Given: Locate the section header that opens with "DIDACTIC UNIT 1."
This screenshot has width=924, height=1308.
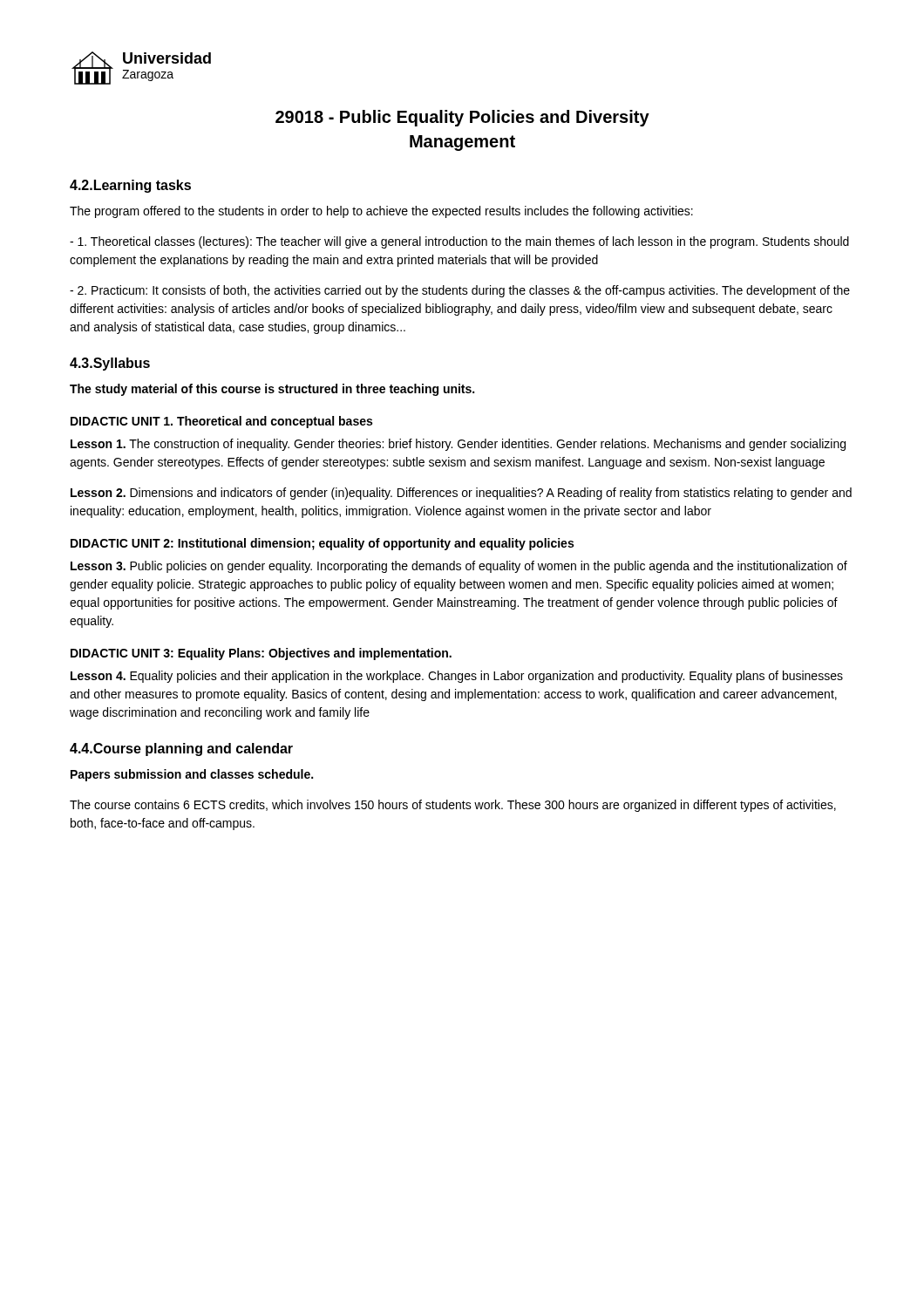Looking at the screenshot, I should [x=221, y=421].
